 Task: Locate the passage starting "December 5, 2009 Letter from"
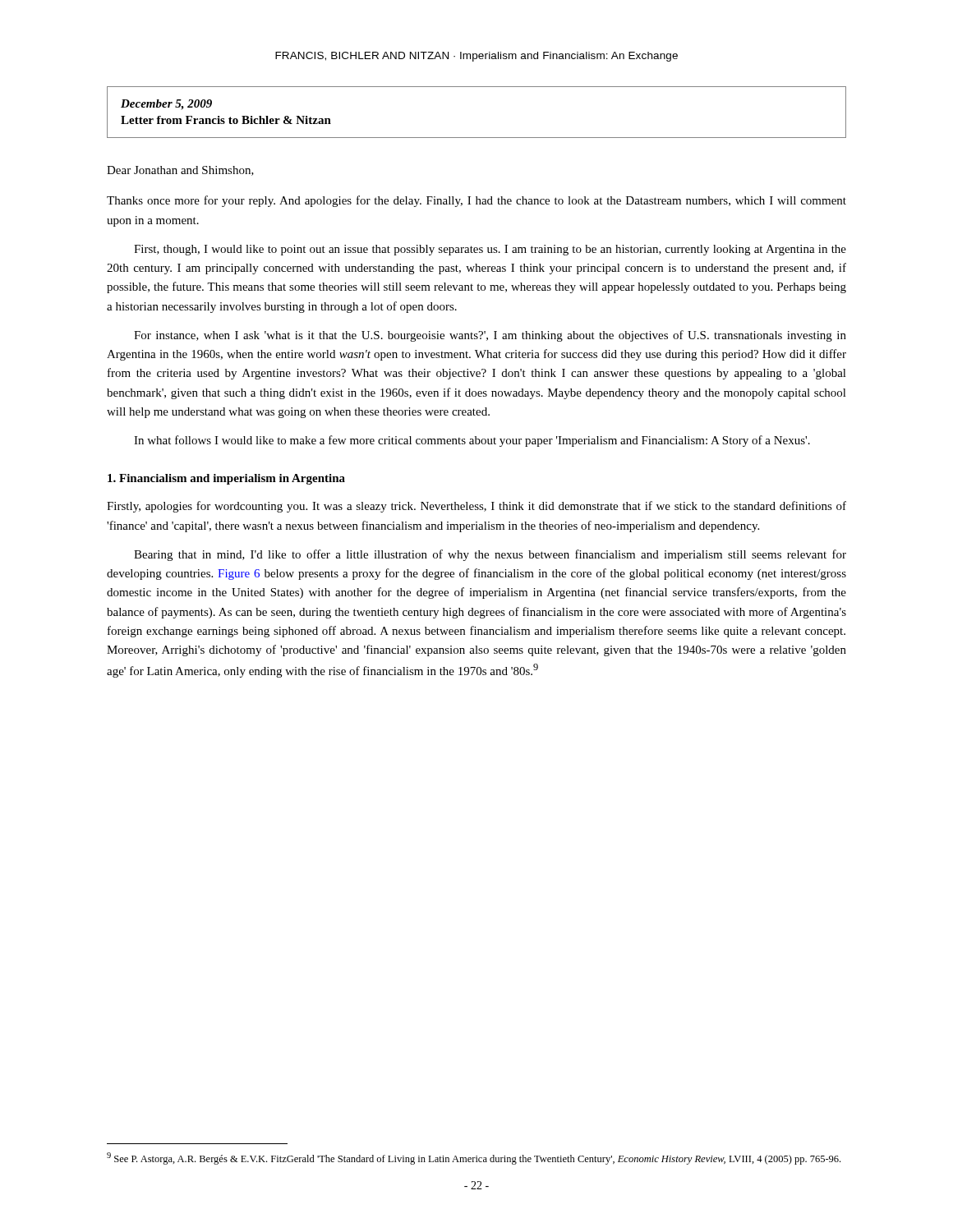click(166, 105)
